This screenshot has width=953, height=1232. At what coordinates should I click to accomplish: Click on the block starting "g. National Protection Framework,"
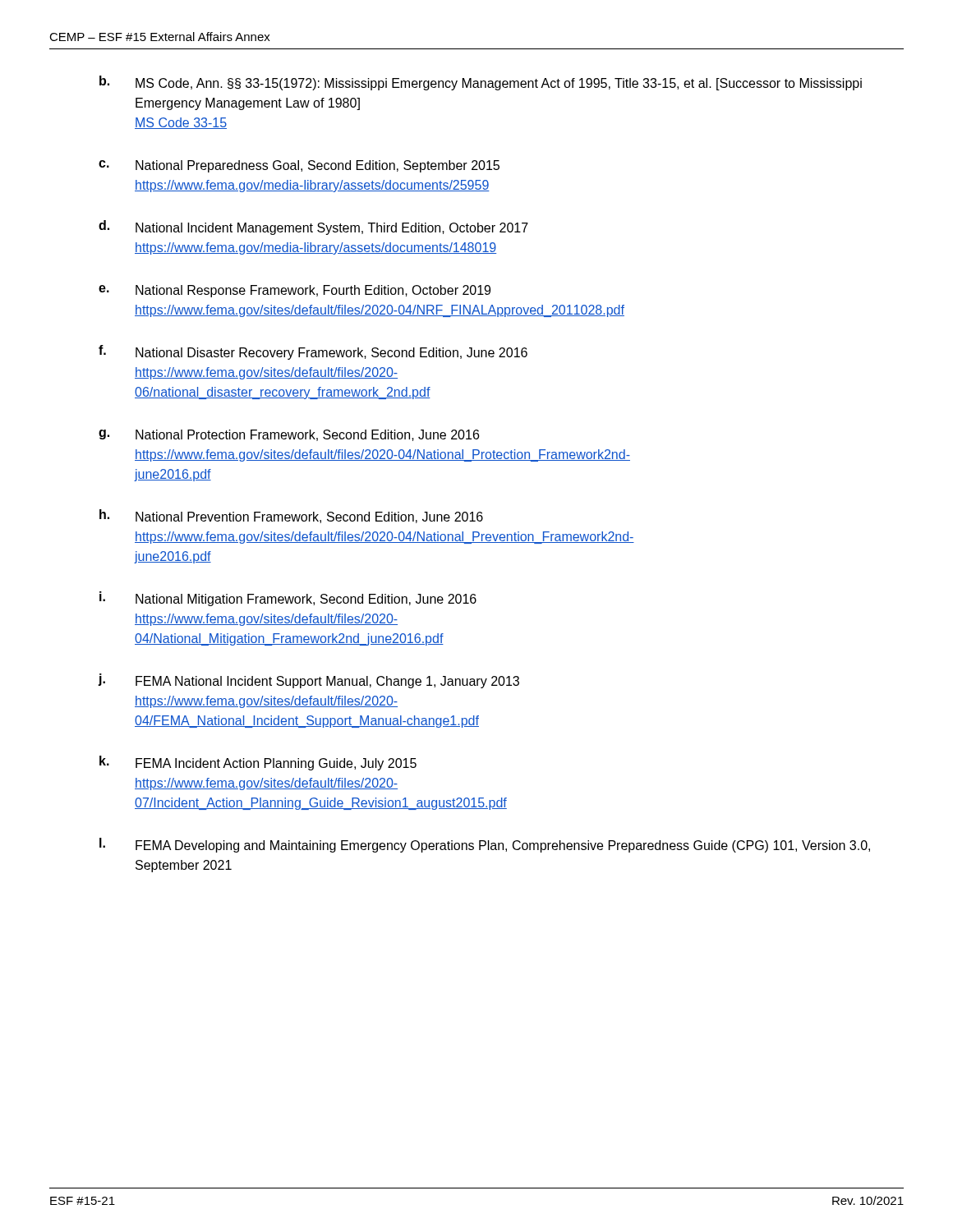pyautogui.click(x=501, y=455)
